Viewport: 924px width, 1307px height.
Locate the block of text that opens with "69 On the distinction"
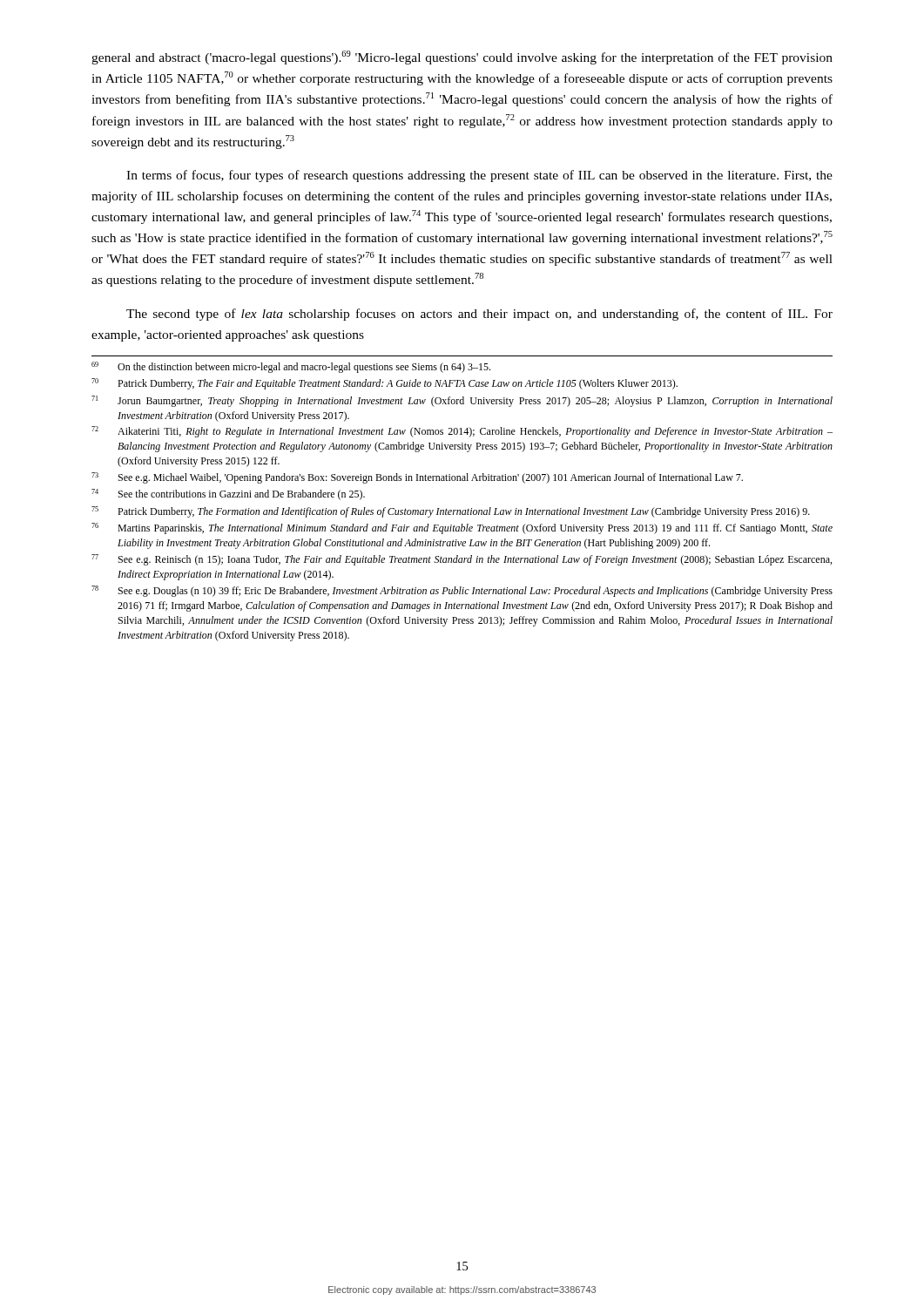click(462, 367)
